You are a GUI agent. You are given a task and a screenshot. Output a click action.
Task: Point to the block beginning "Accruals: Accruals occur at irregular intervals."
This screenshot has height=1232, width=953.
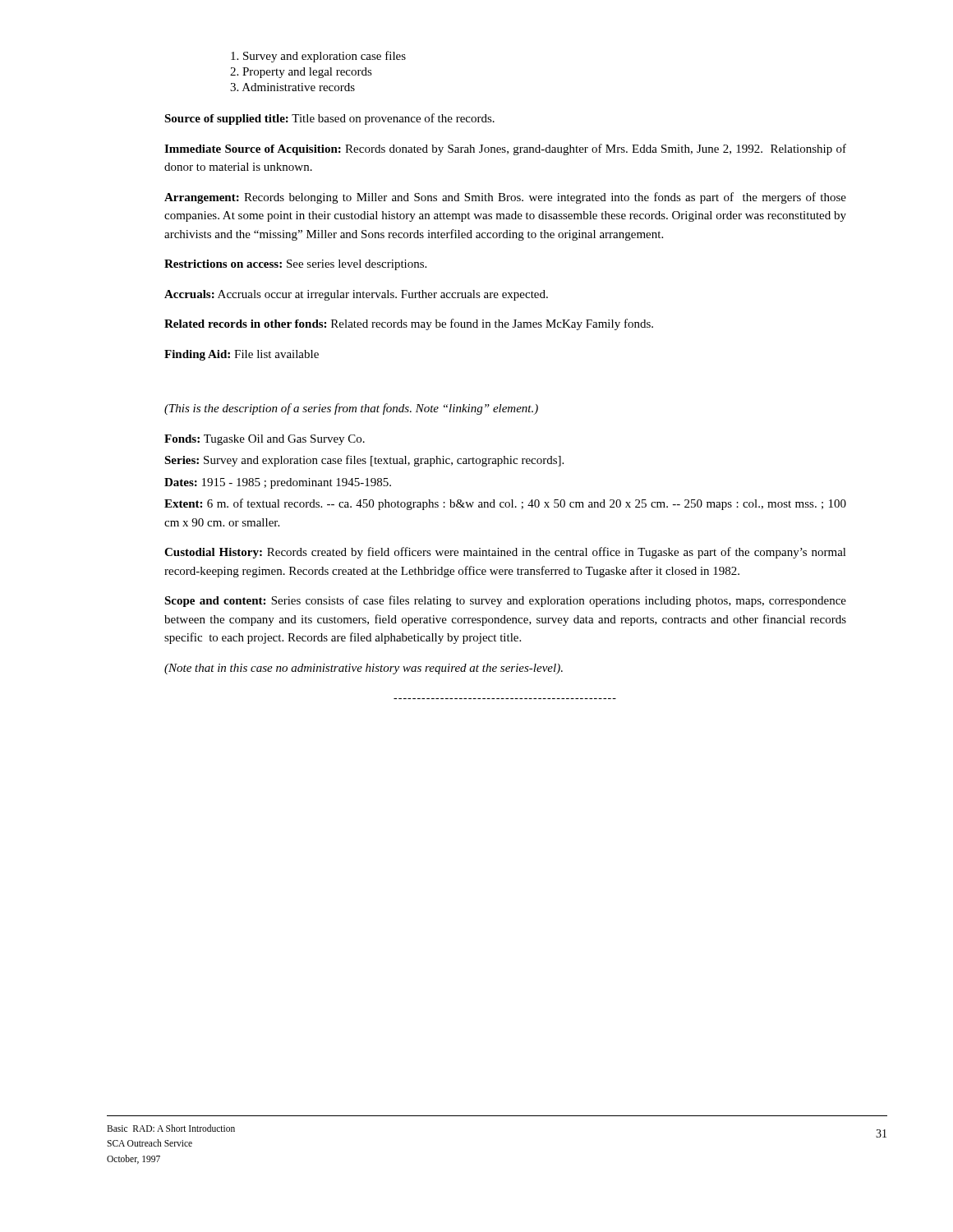coord(356,294)
